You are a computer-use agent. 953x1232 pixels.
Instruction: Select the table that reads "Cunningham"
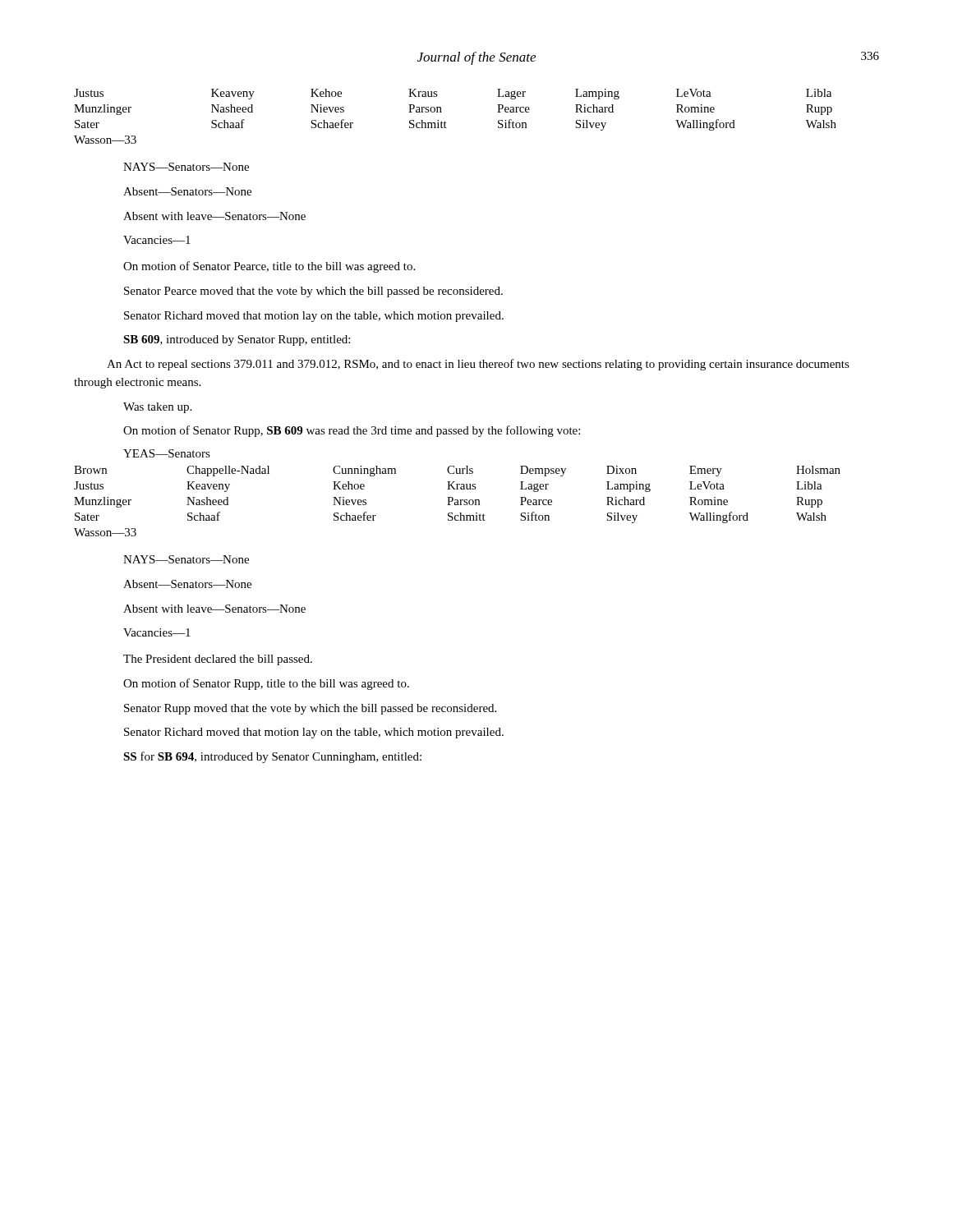476,503
